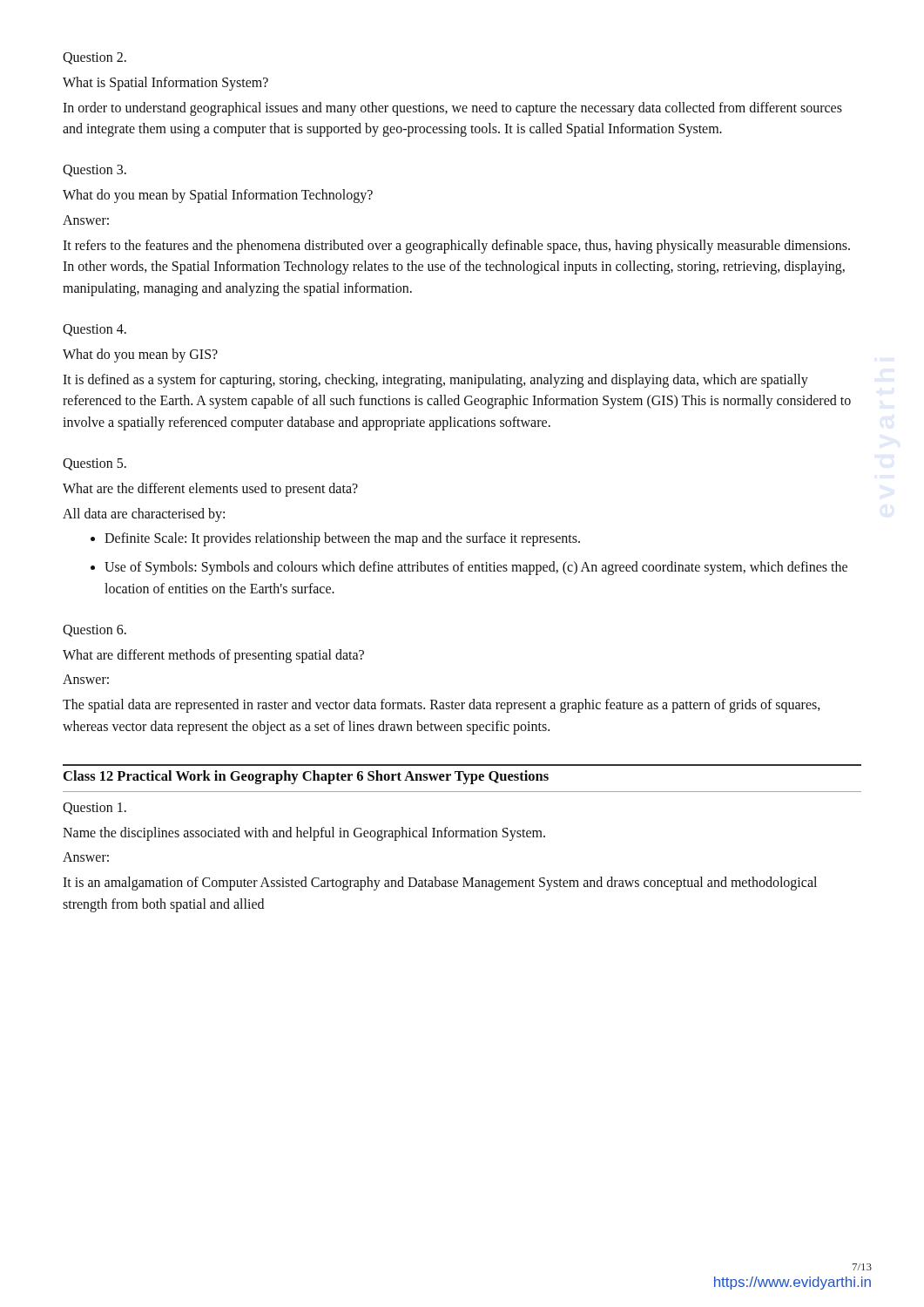Locate the text block that reads "In order to understand geographical issues and many"
This screenshot has width=924, height=1307.
tap(462, 119)
